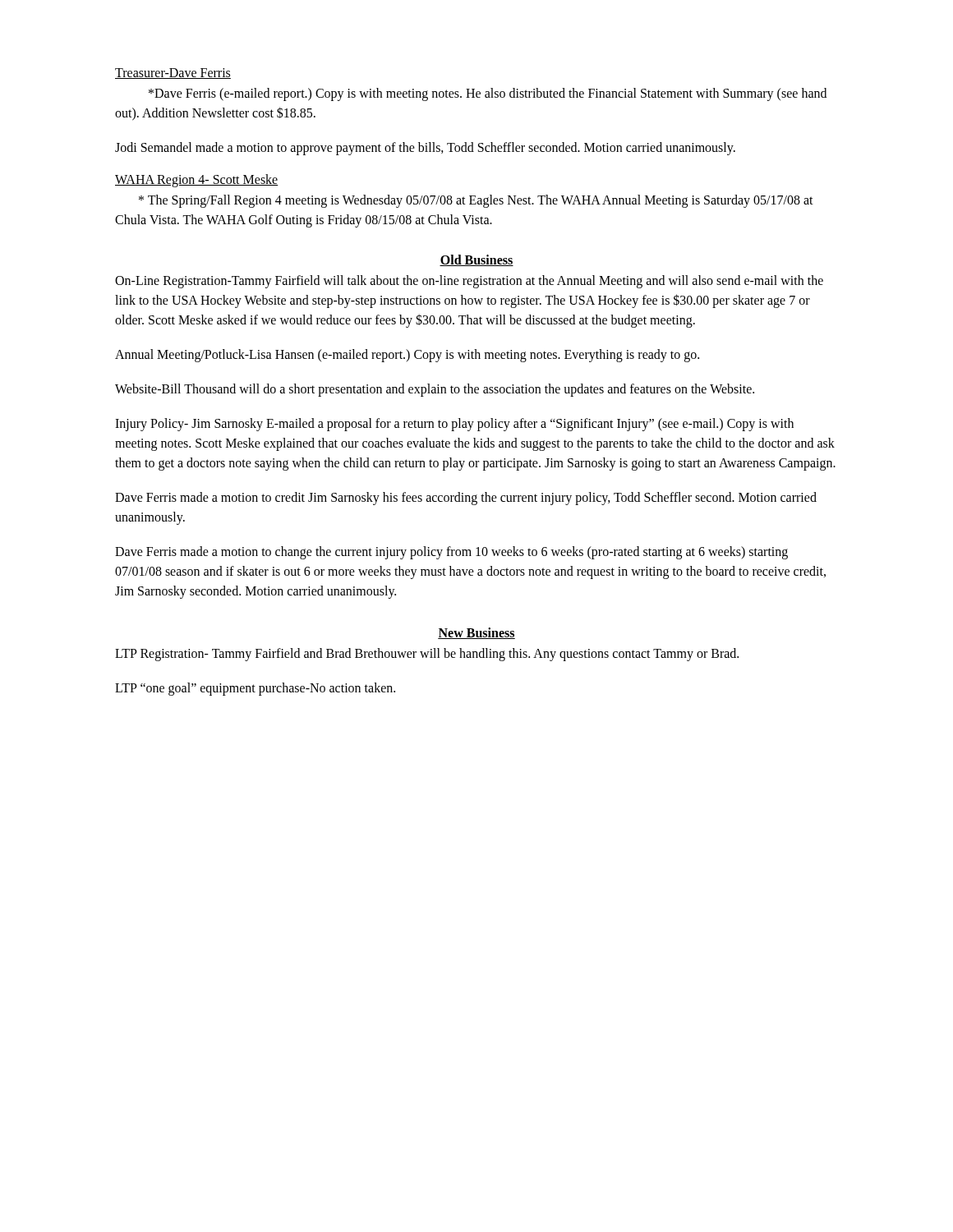The image size is (953, 1232).
Task: Select the text block that says "Injury Policy- Jim Sarnosky E-mailed a"
Action: click(x=475, y=443)
